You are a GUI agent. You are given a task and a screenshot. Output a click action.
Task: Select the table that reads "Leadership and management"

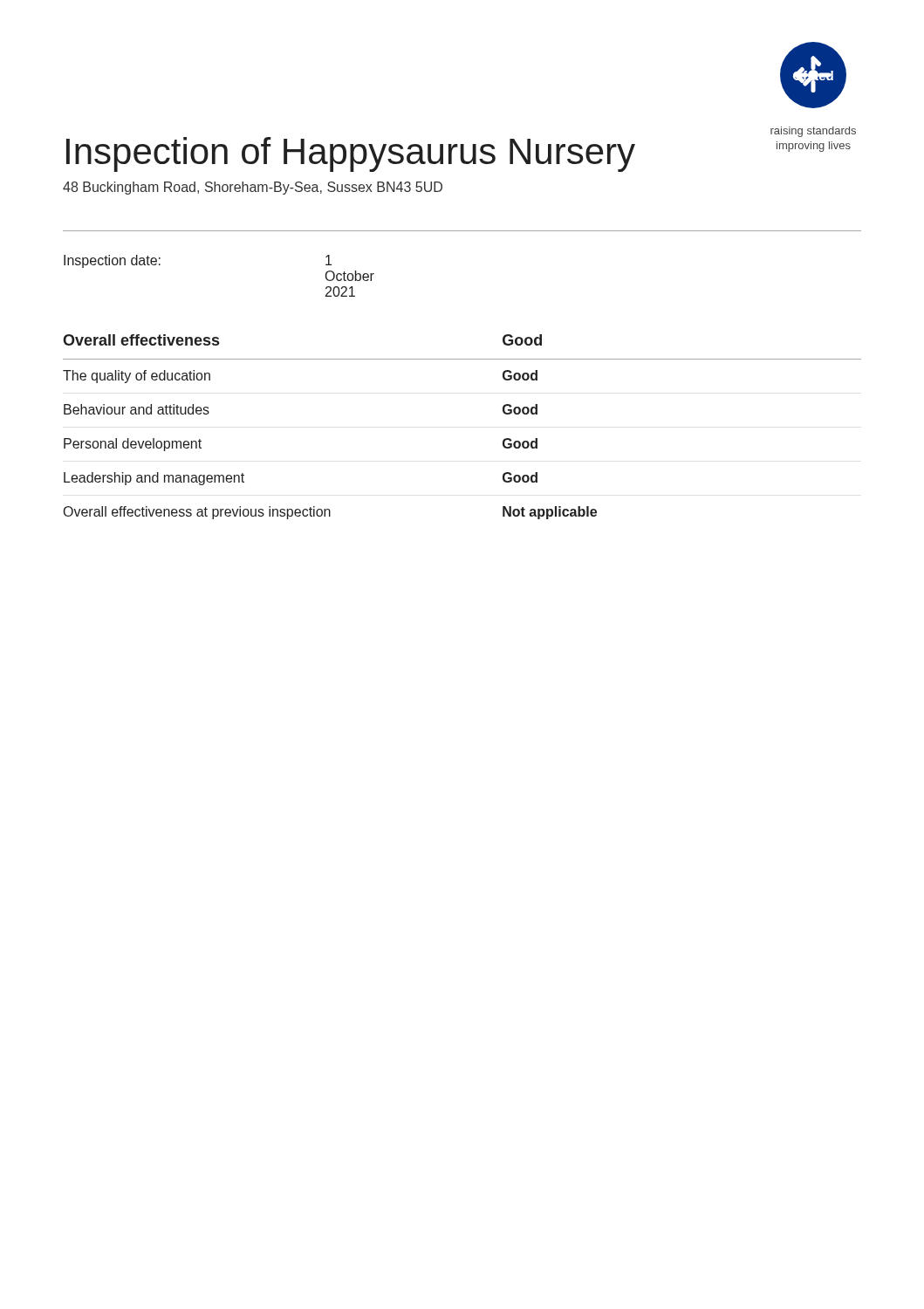[x=462, y=426]
